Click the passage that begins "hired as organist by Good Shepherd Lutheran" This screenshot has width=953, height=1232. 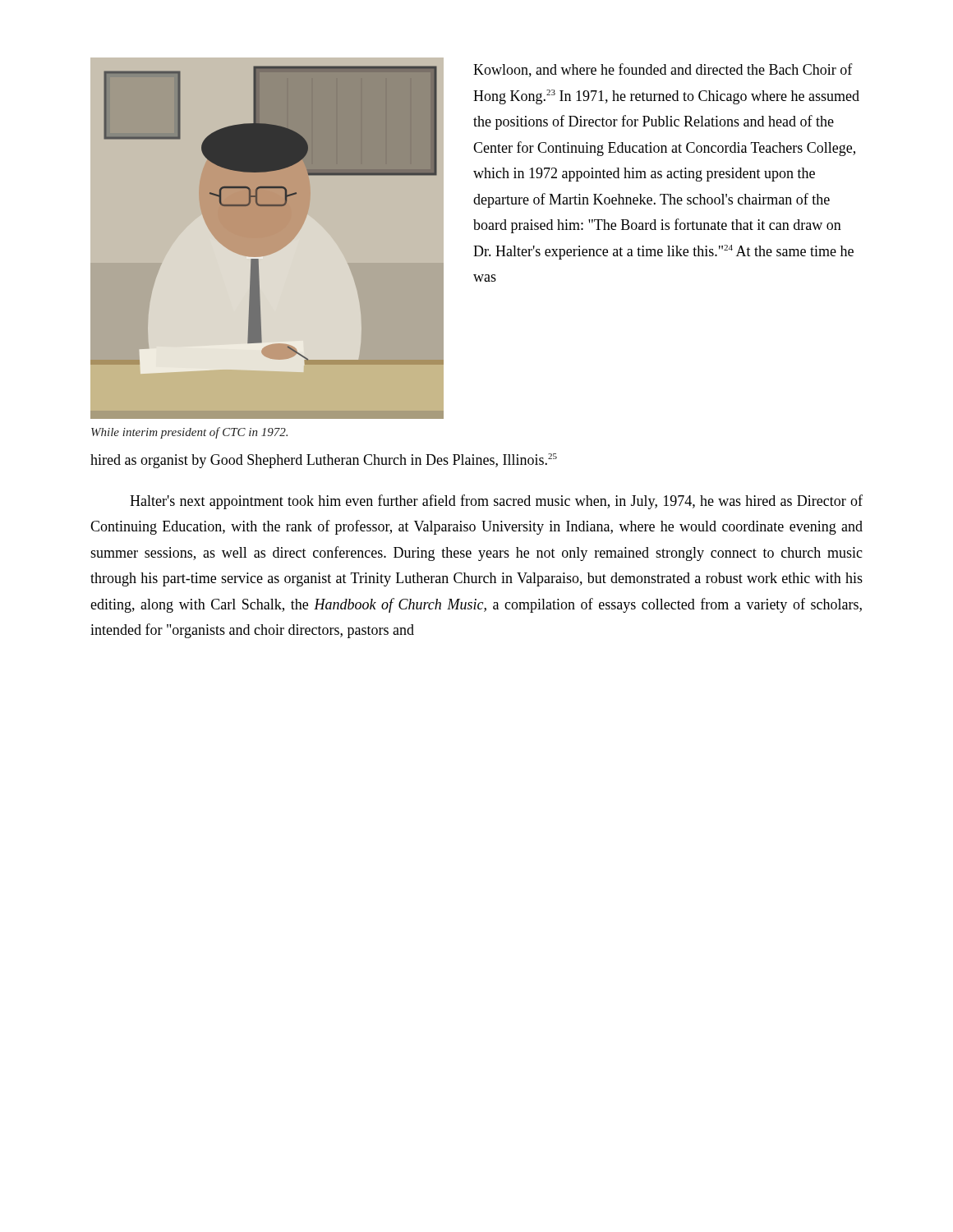click(324, 460)
